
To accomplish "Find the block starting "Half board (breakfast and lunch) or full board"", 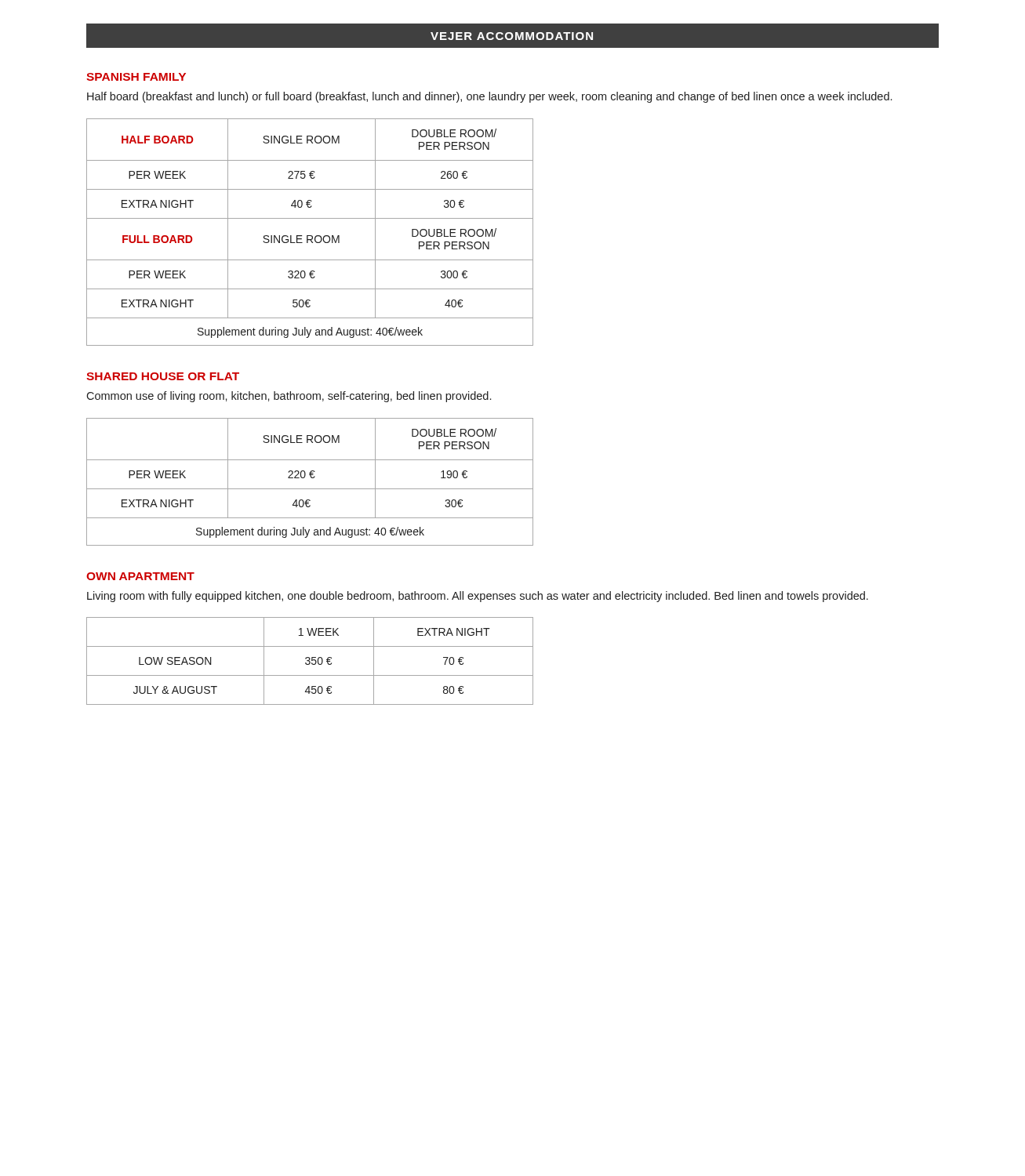I will (x=490, y=96).
